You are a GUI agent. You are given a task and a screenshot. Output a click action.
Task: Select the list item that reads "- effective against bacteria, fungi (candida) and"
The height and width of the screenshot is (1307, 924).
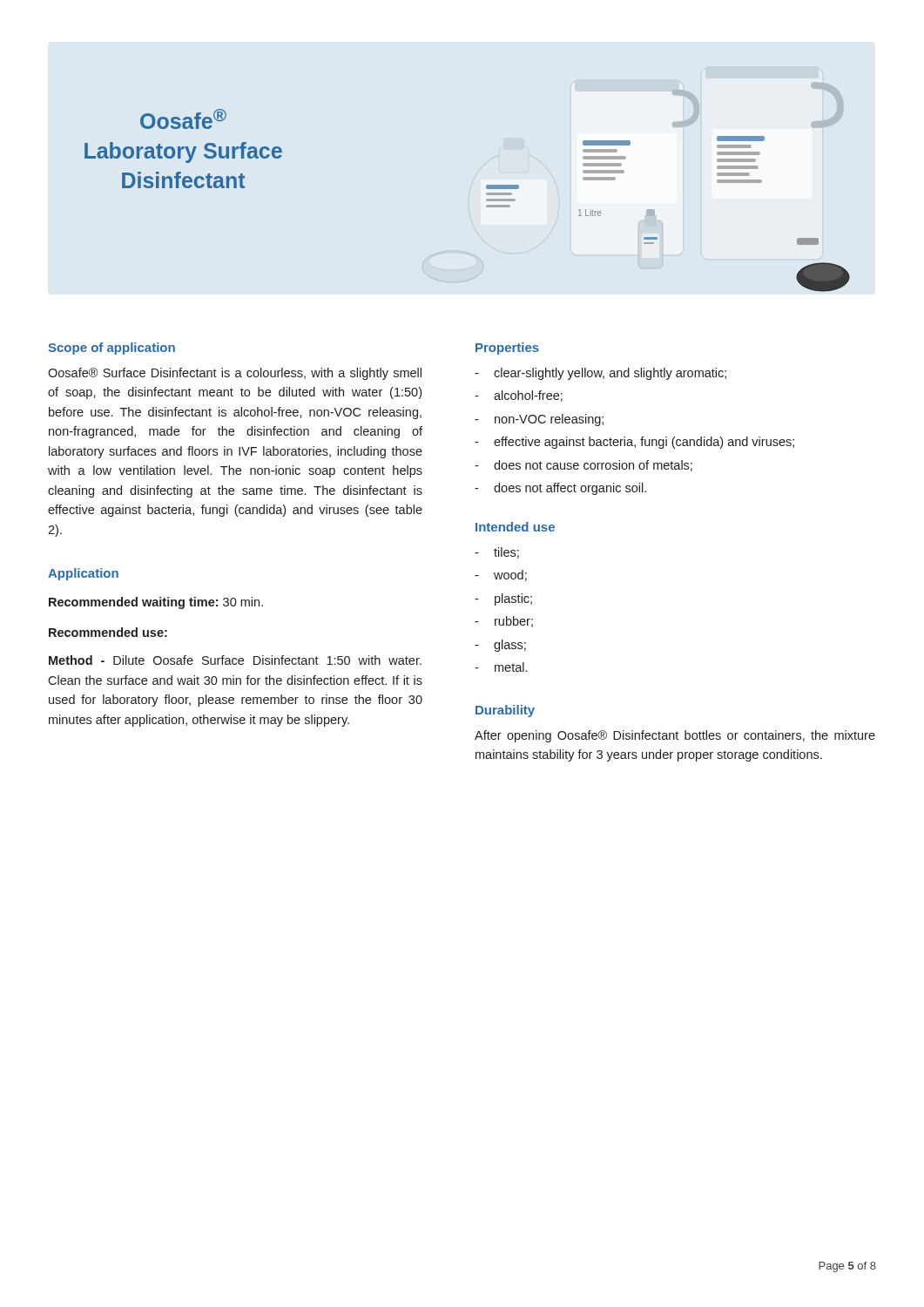[675, 442]
